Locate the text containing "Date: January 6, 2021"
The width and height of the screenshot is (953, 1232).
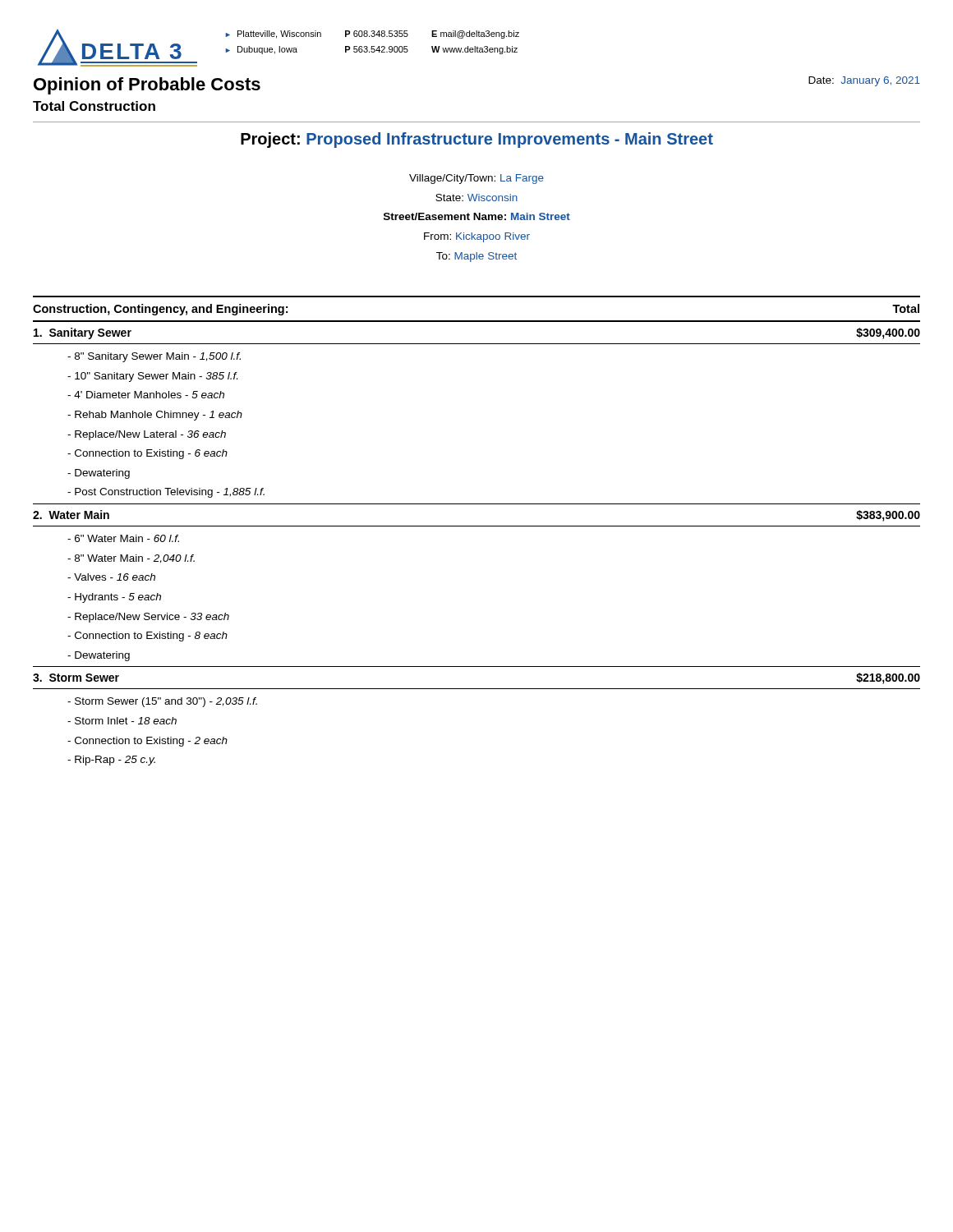864,80
